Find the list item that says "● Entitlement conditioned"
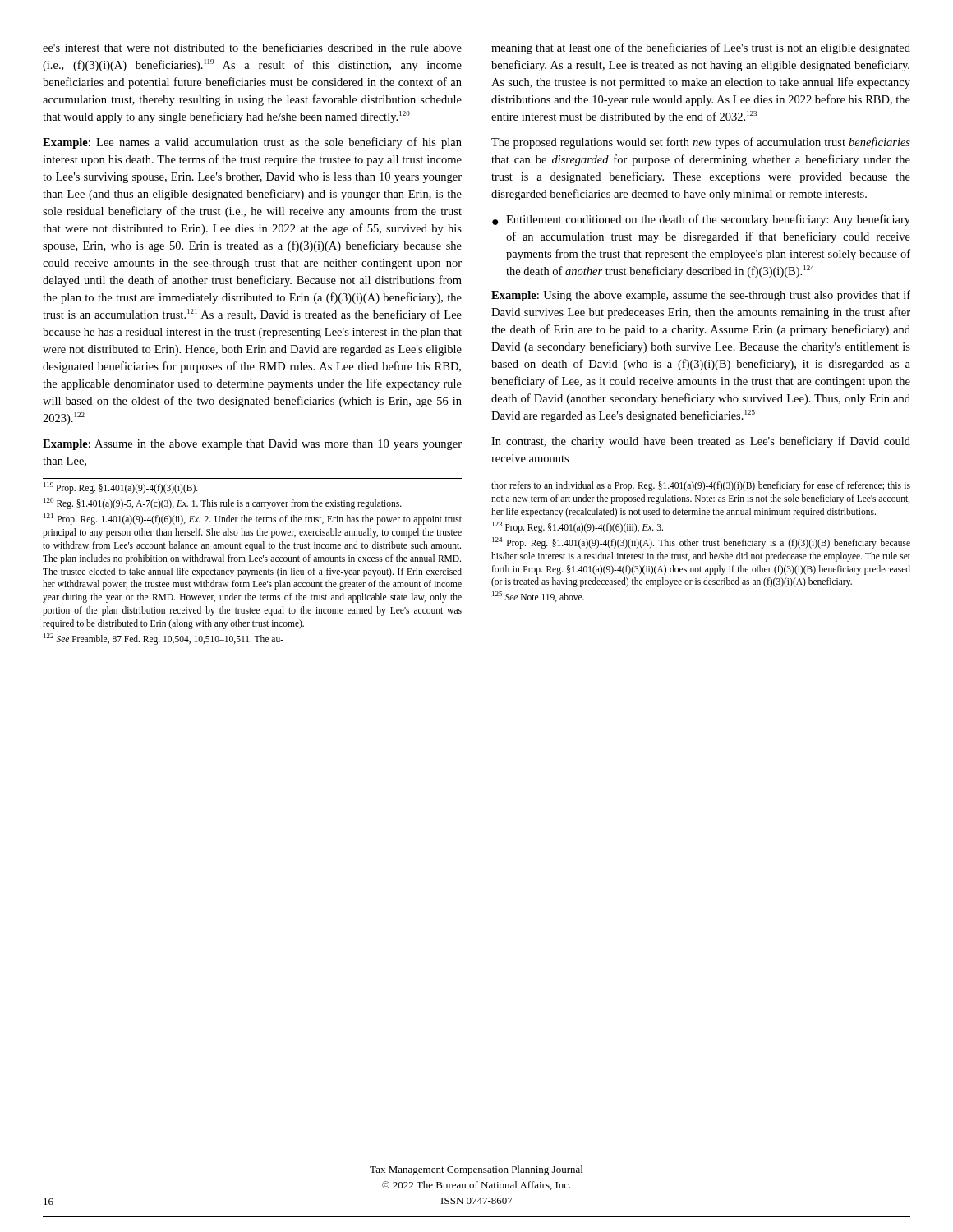This screenshot has height=1232, width=953. pyautogui.click(x=701, y=246)
